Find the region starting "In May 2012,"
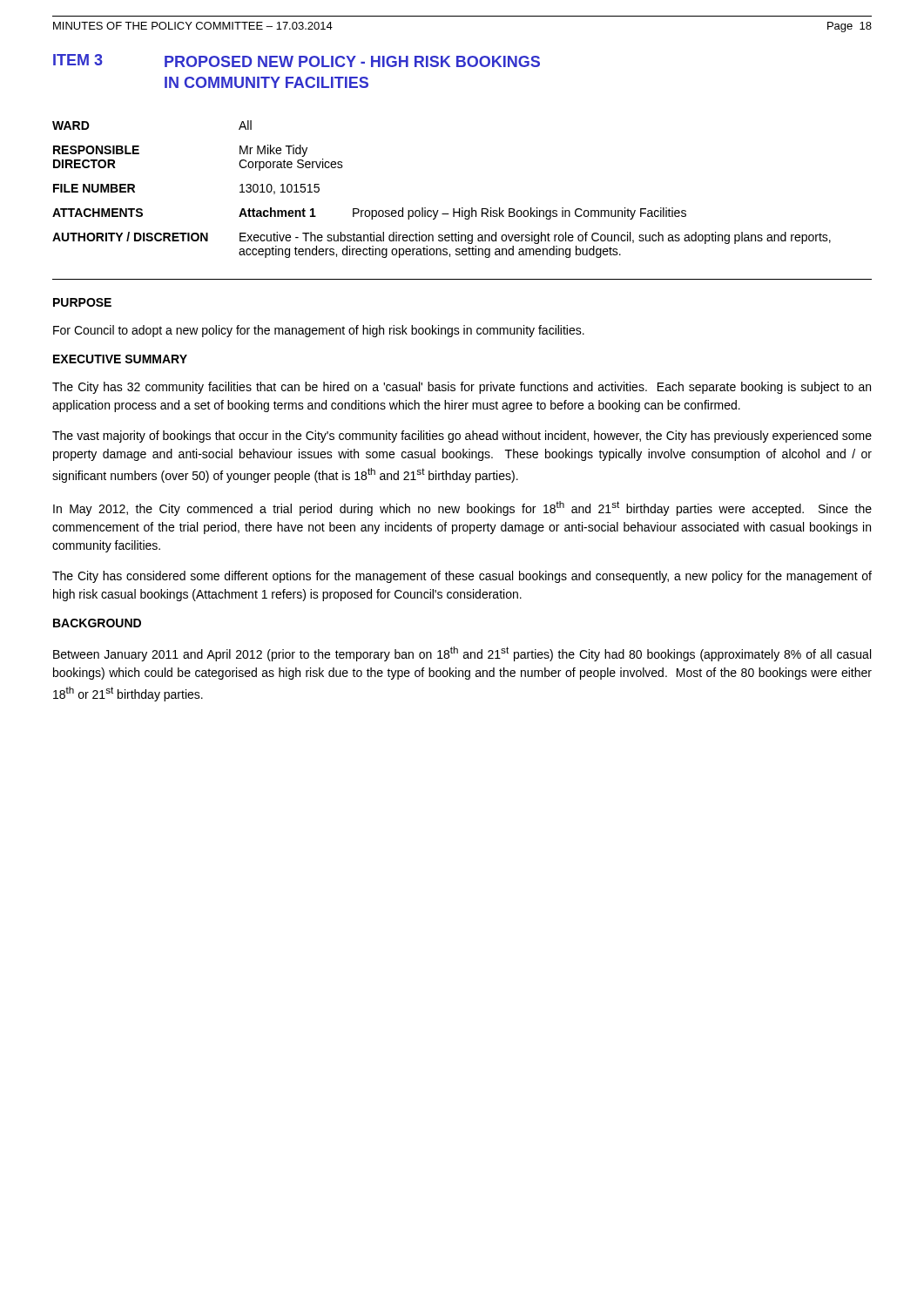Image resolution: width=924 pixels, height=1307 pixels. pyautogui.click(x=462, y=526)
